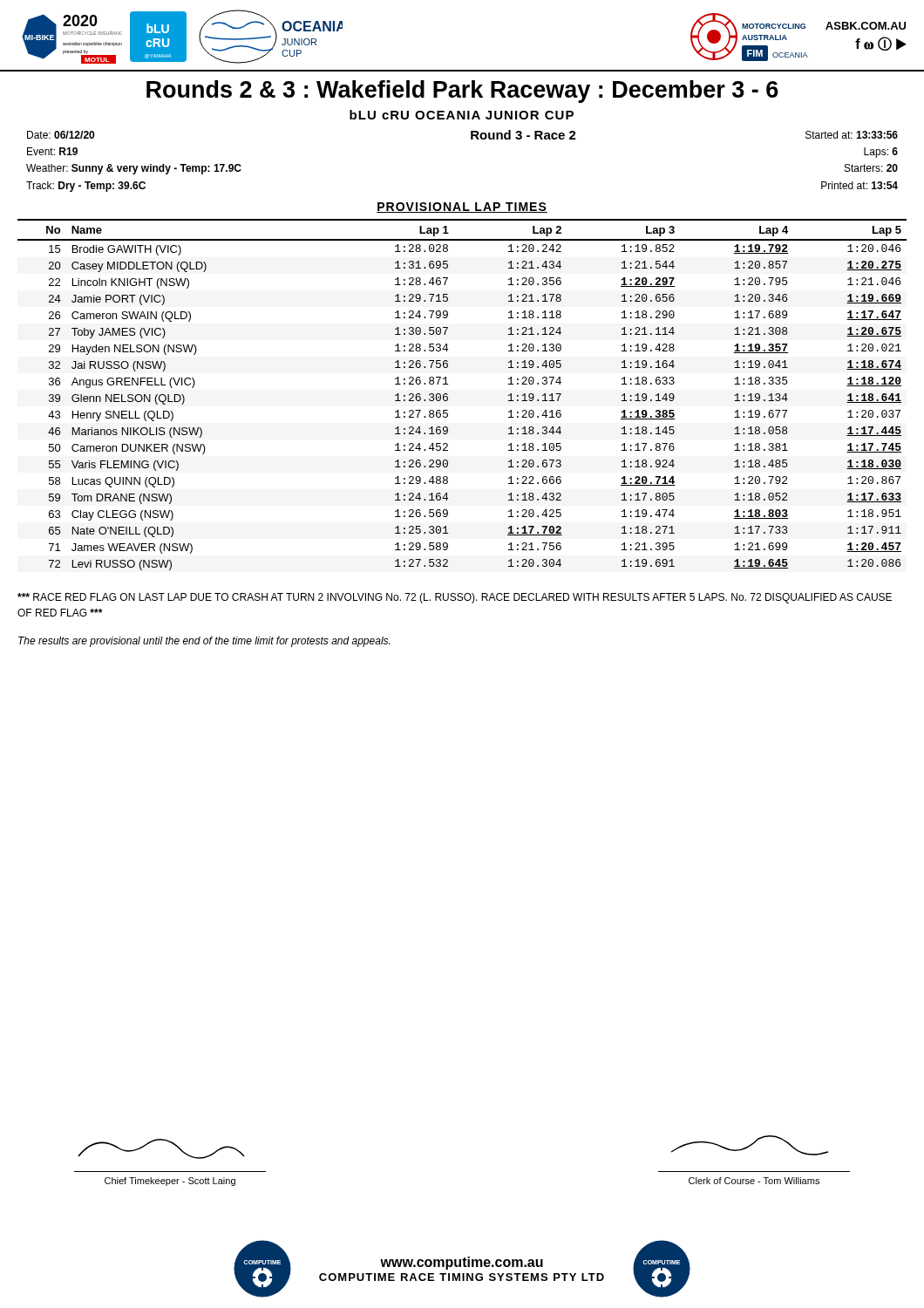Locate the text block that says "Started at: 13:33:56 Laps:"
The width and height of the screenshot is (924, 1308).
pos(851,160)
